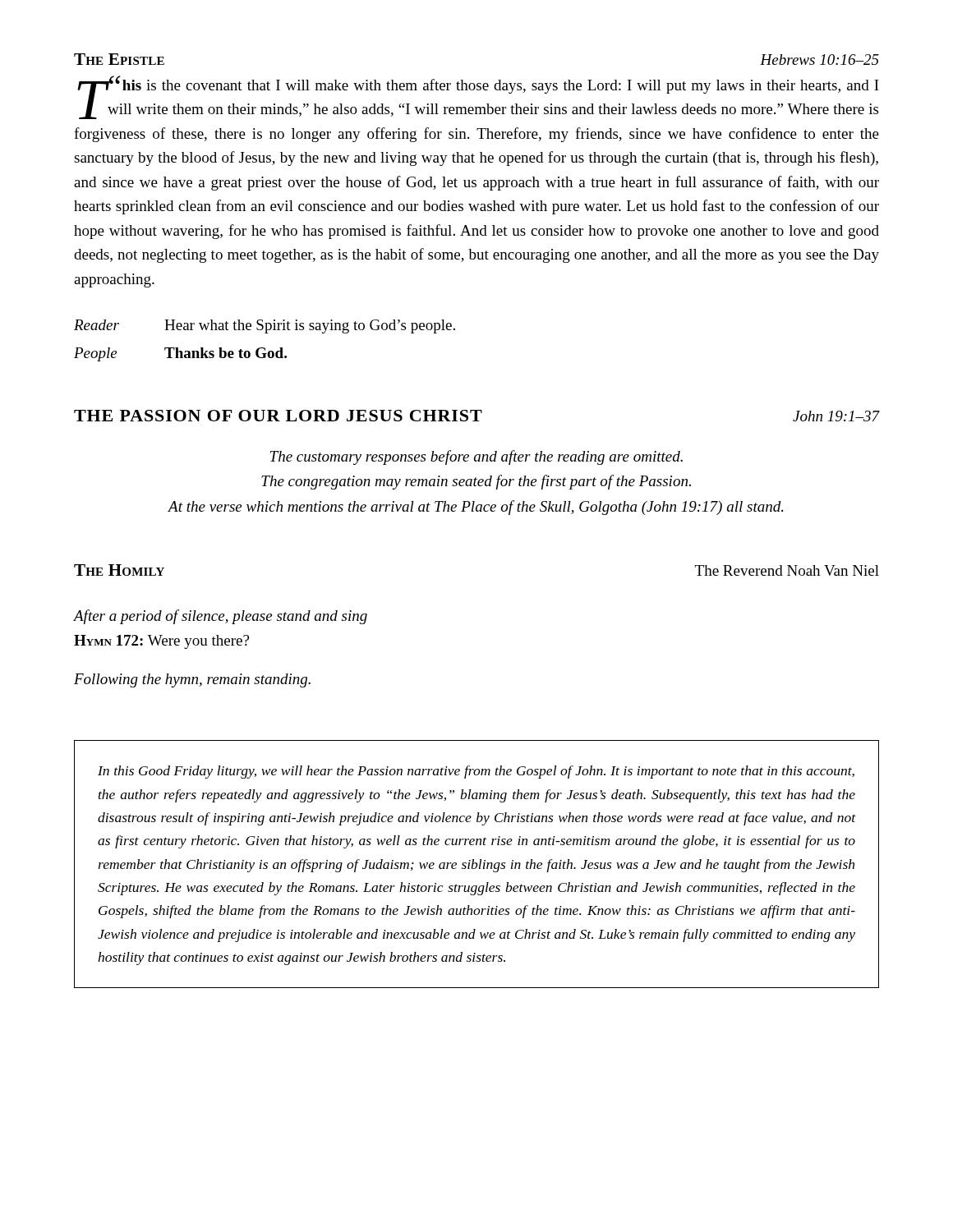Find the section header containing "The Homily"
953x1232 pixels.
(119, 570)
